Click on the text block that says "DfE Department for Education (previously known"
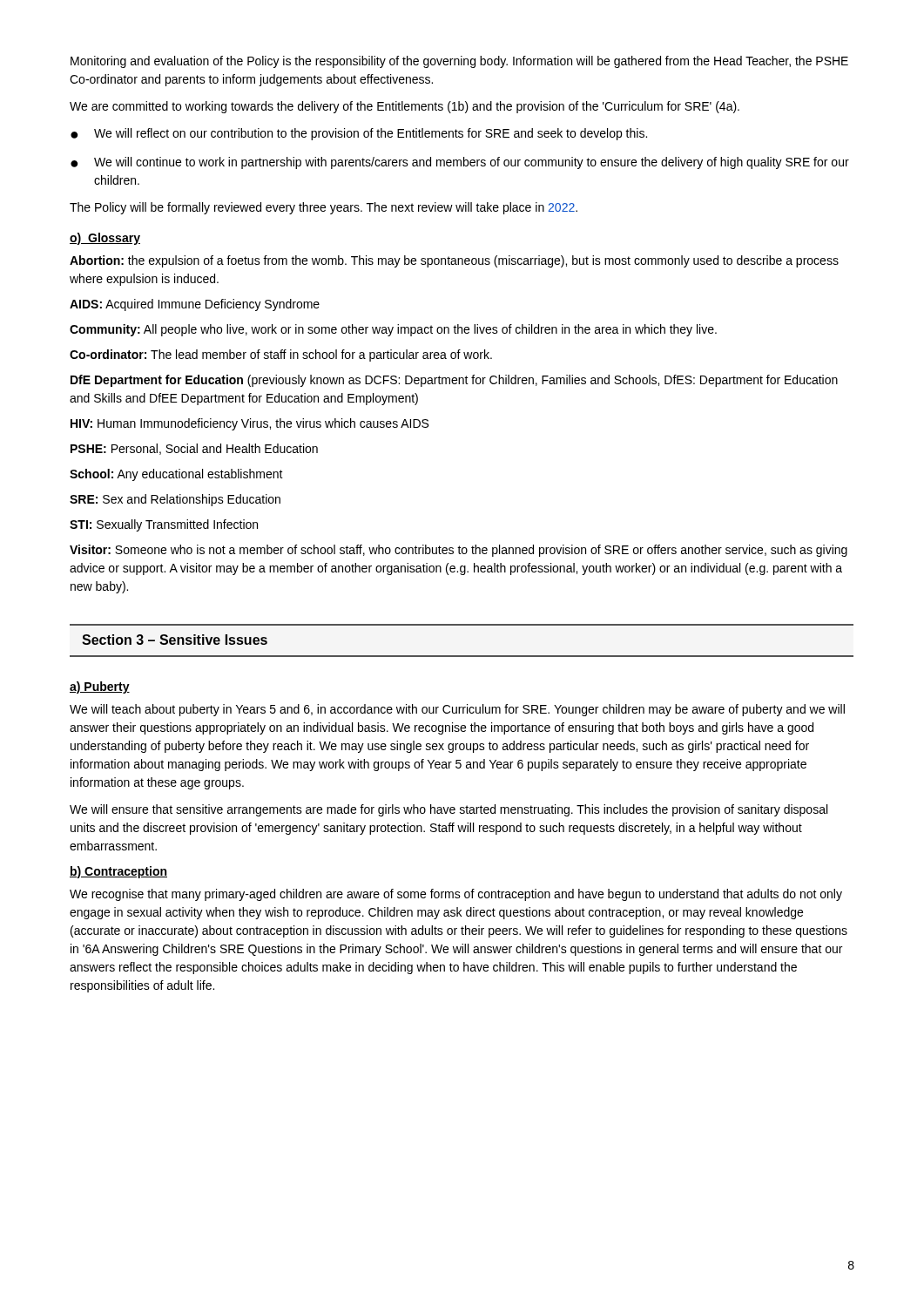 tap(462, 390)
